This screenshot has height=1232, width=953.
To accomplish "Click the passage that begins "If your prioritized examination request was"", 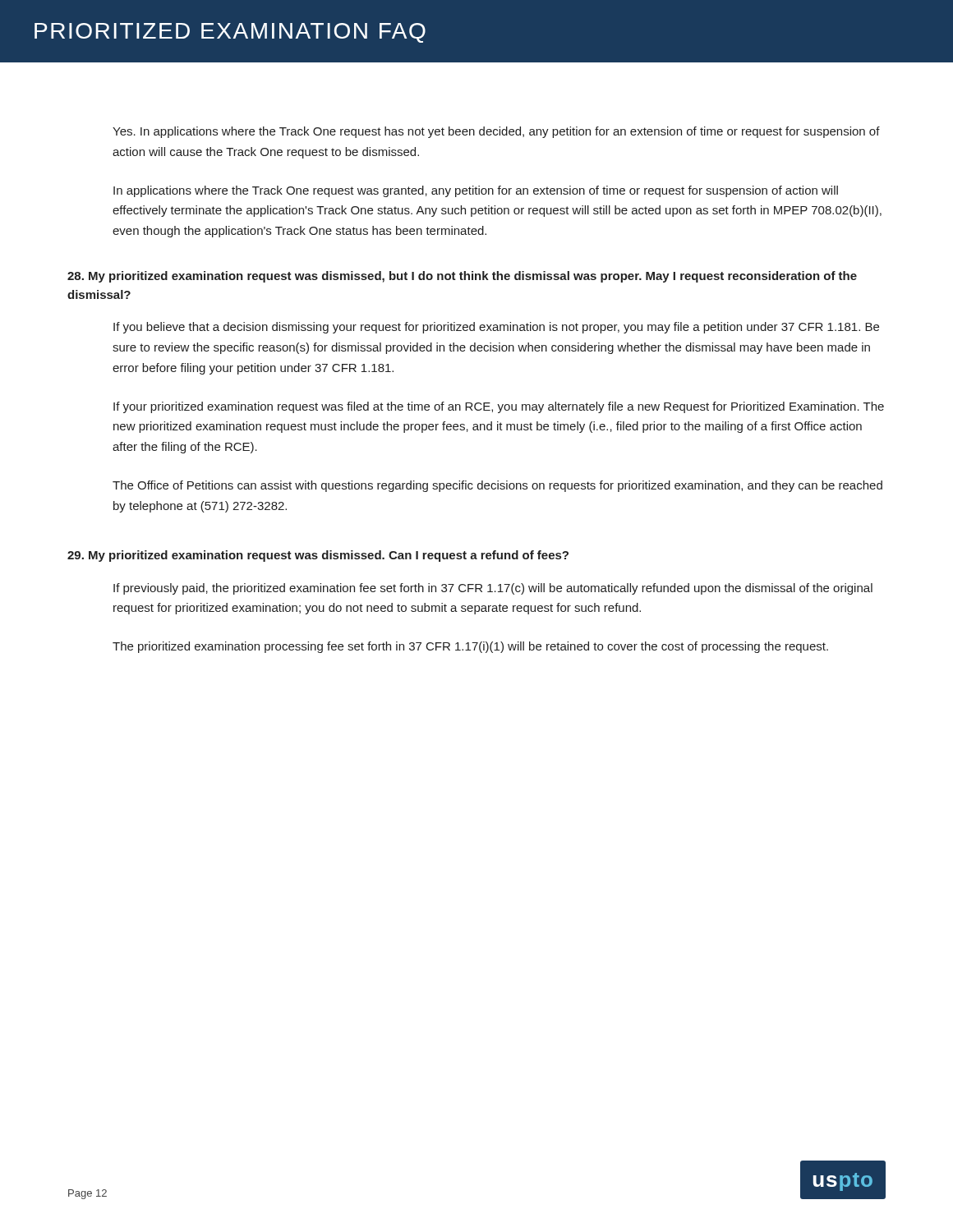I will 498,426.
